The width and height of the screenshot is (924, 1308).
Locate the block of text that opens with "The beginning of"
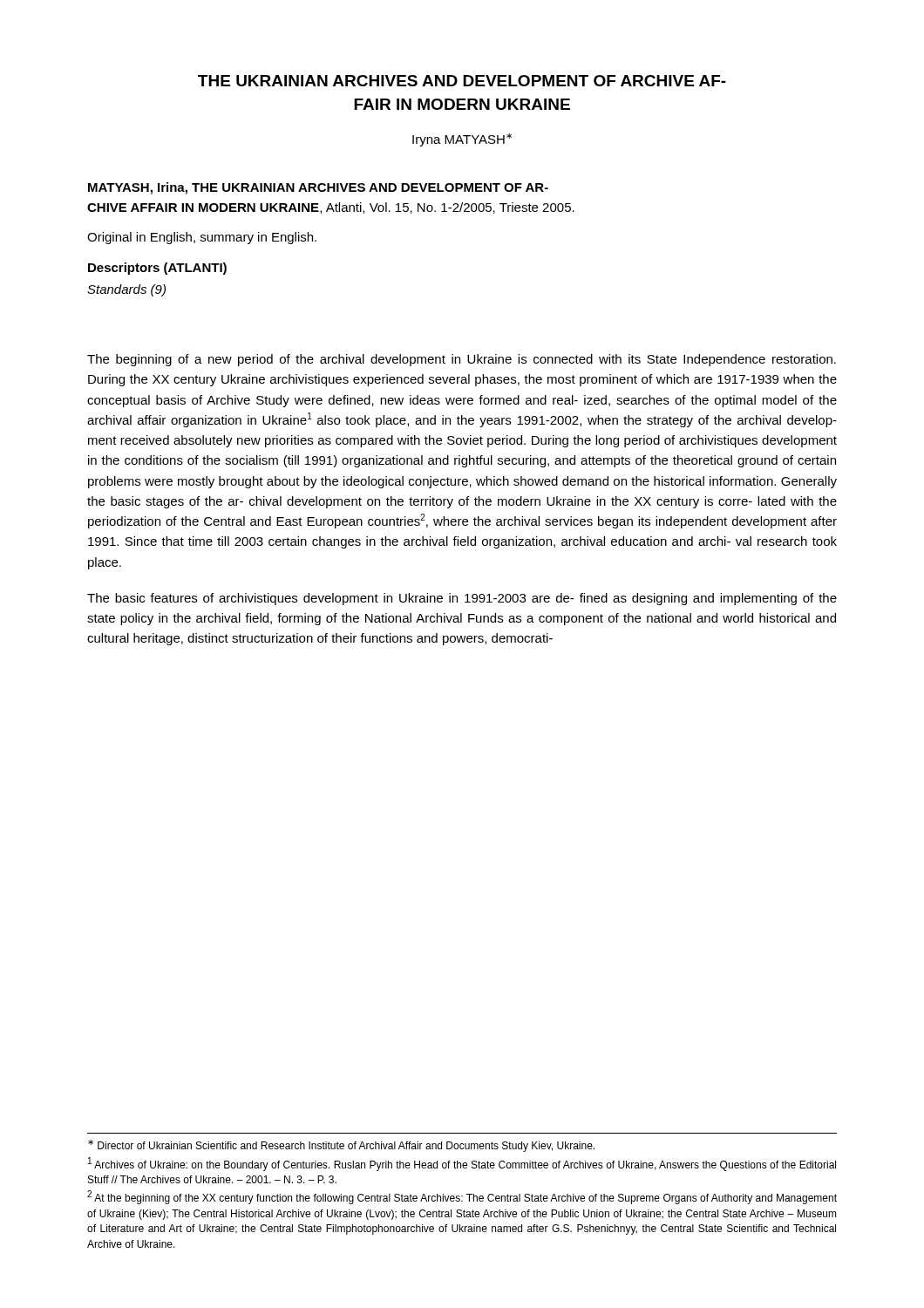tap(462, 460)
